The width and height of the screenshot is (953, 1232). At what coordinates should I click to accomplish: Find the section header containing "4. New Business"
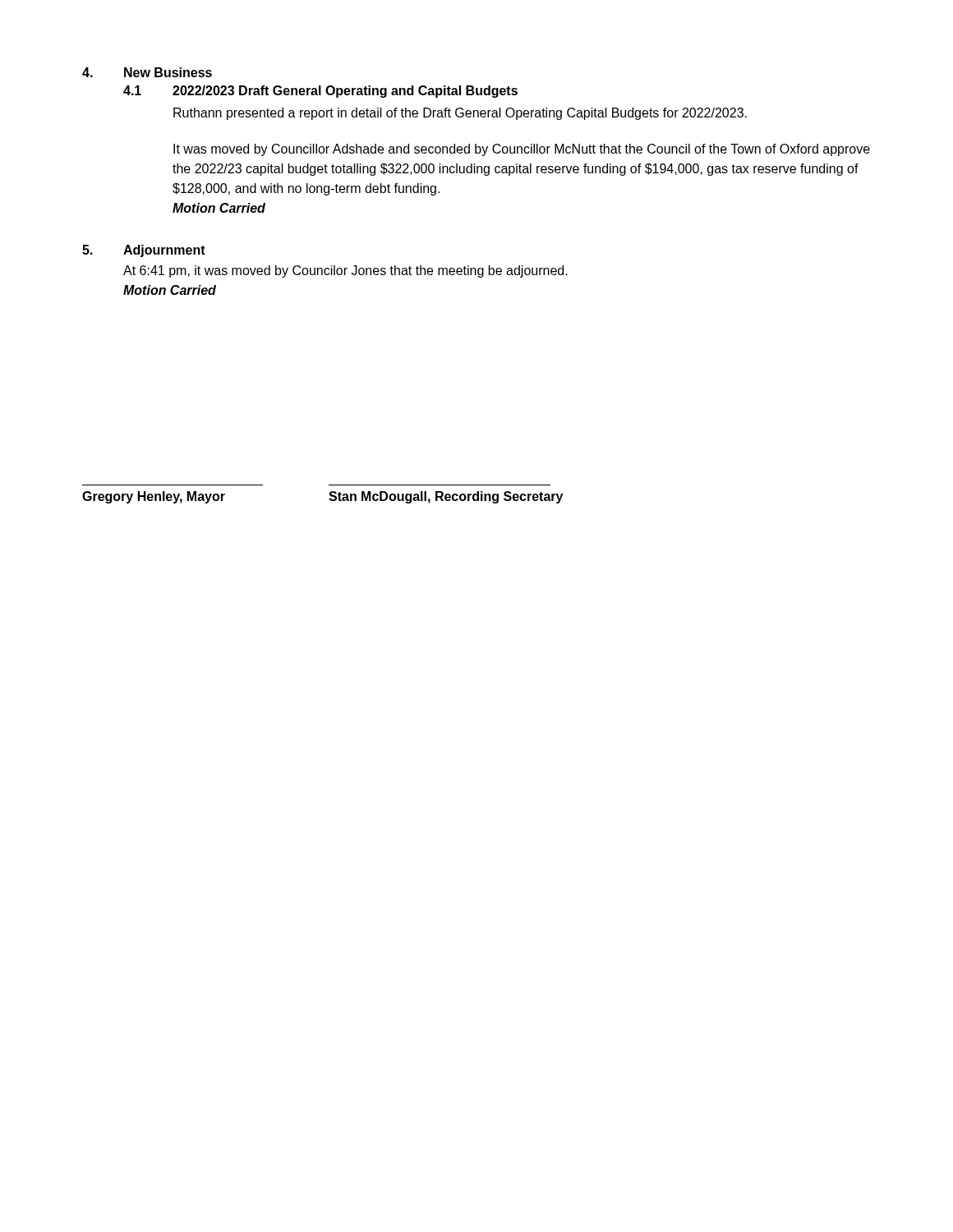147,73
